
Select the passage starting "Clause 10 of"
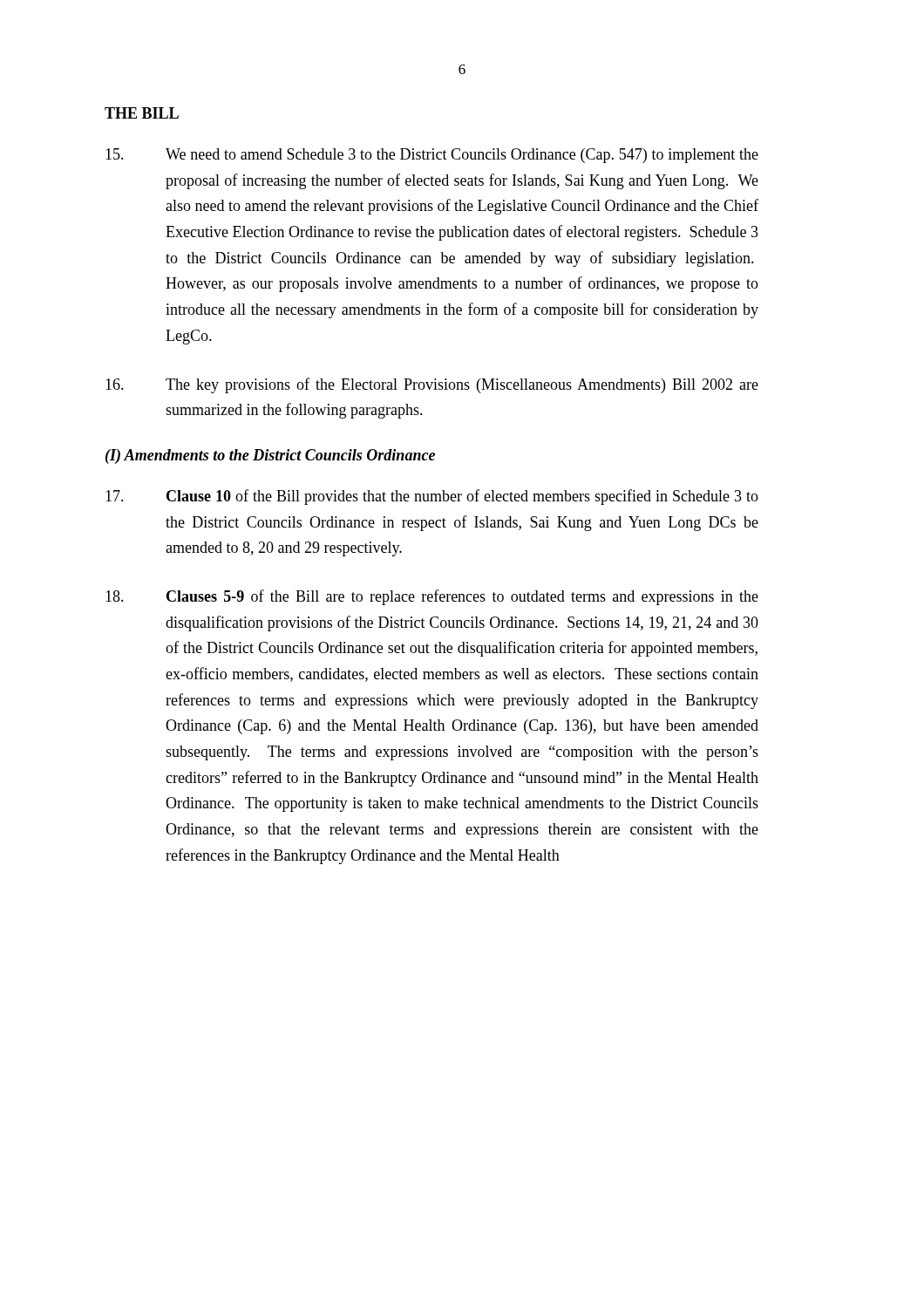[432, 523]
